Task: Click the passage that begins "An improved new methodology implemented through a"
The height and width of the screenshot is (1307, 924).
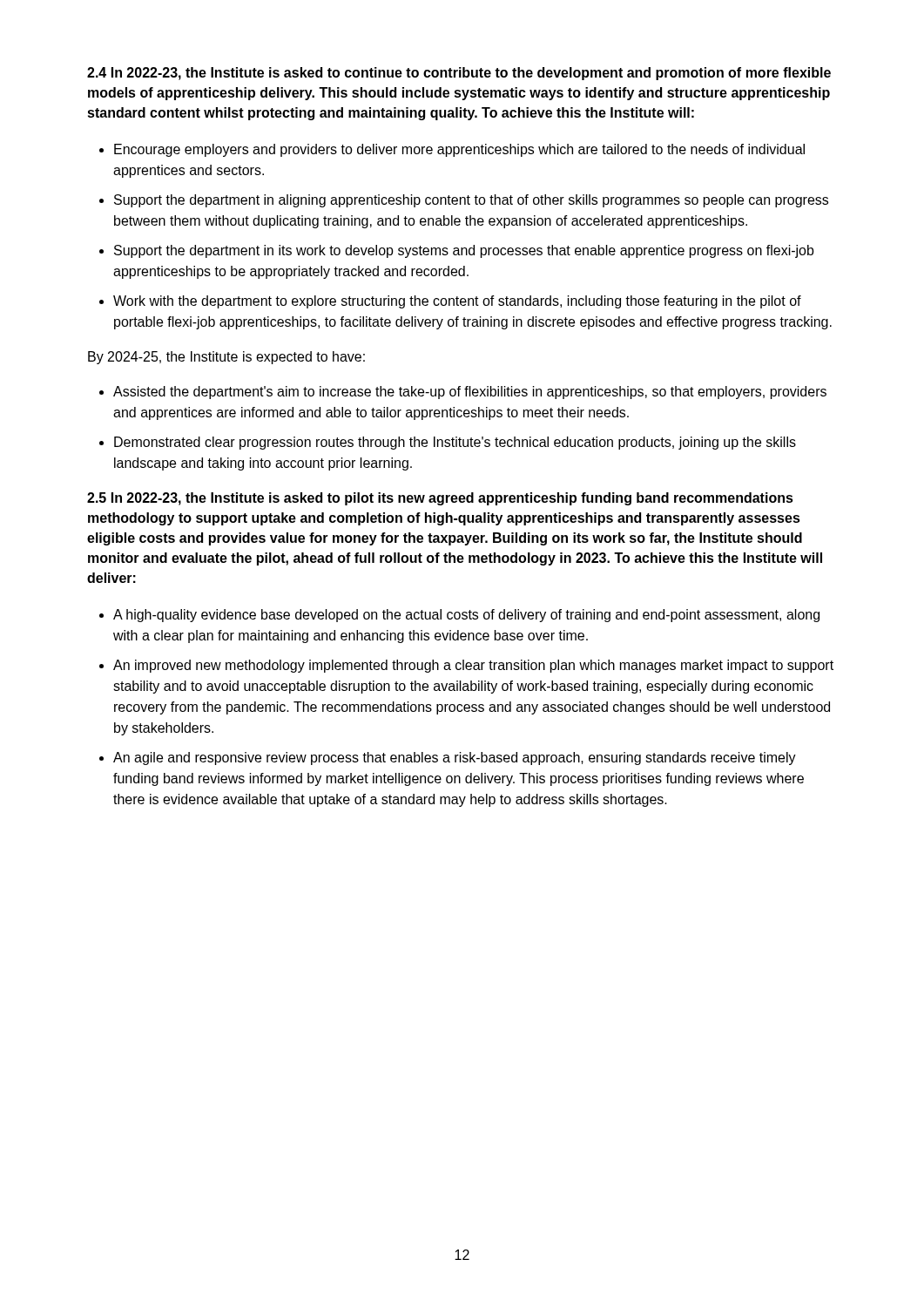Action: [x=473, y=696]
